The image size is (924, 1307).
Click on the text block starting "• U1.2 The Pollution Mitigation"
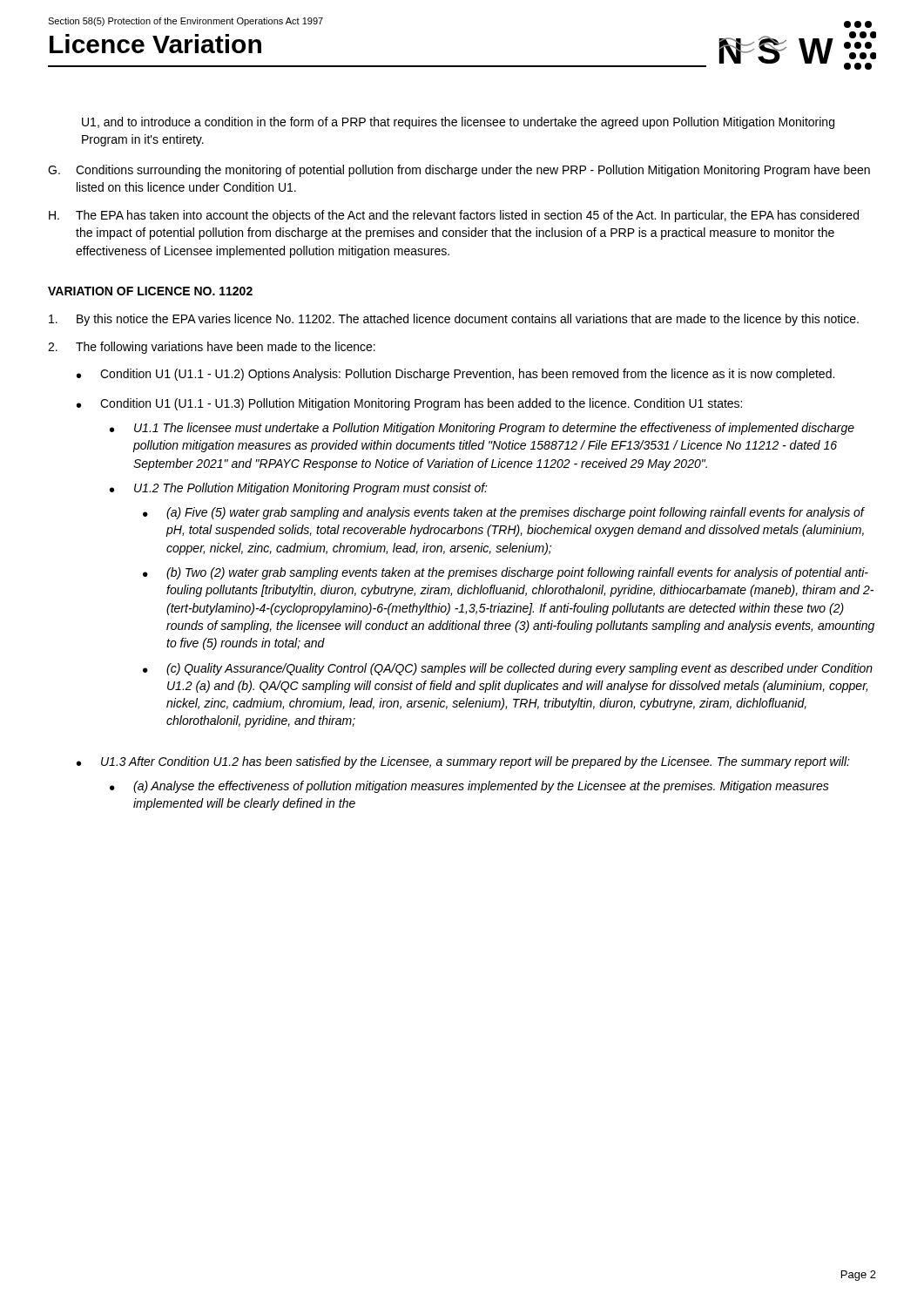pyautogui.click(x=492, y=608)
